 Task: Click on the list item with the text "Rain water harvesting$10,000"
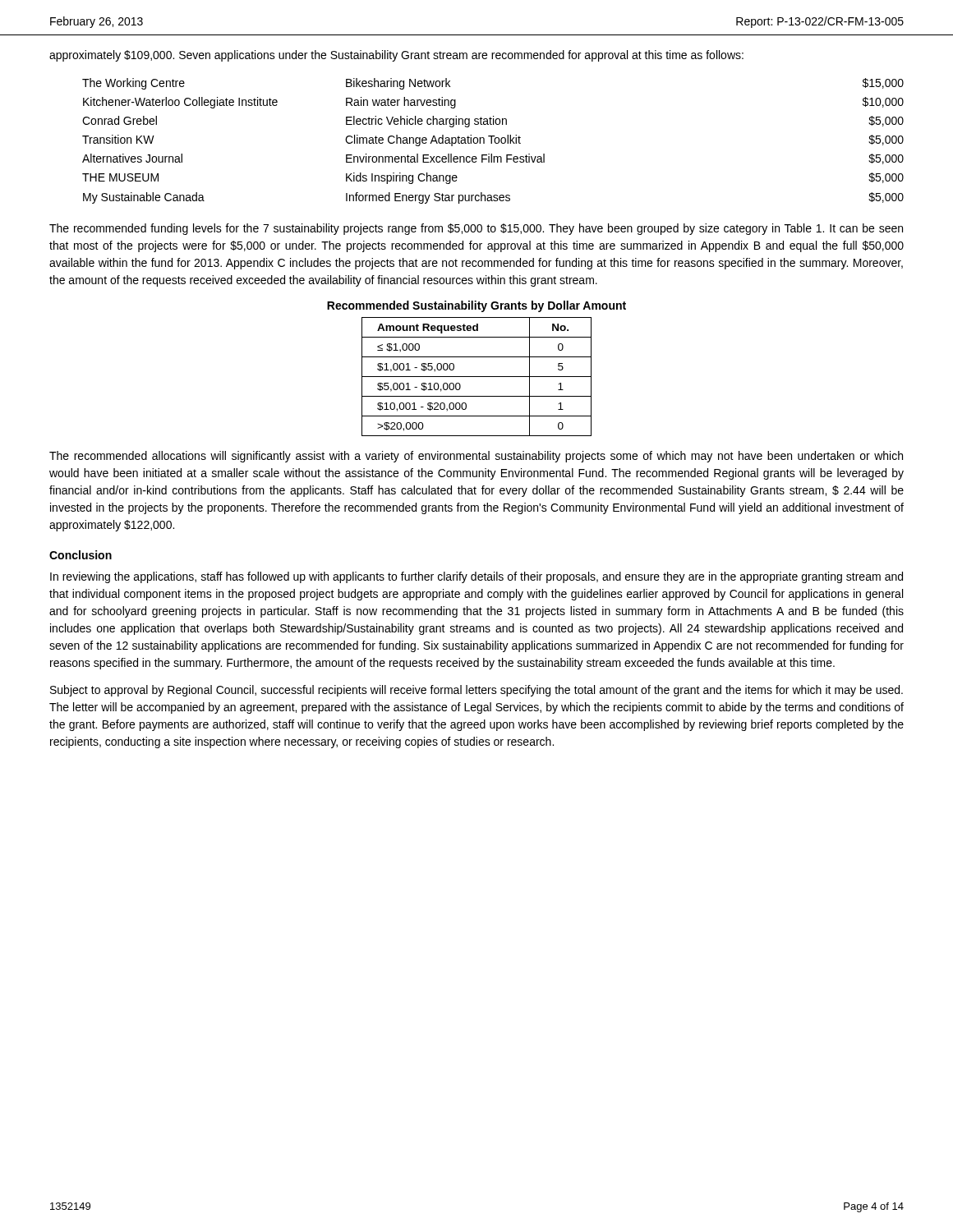click(x=398, y=102)
